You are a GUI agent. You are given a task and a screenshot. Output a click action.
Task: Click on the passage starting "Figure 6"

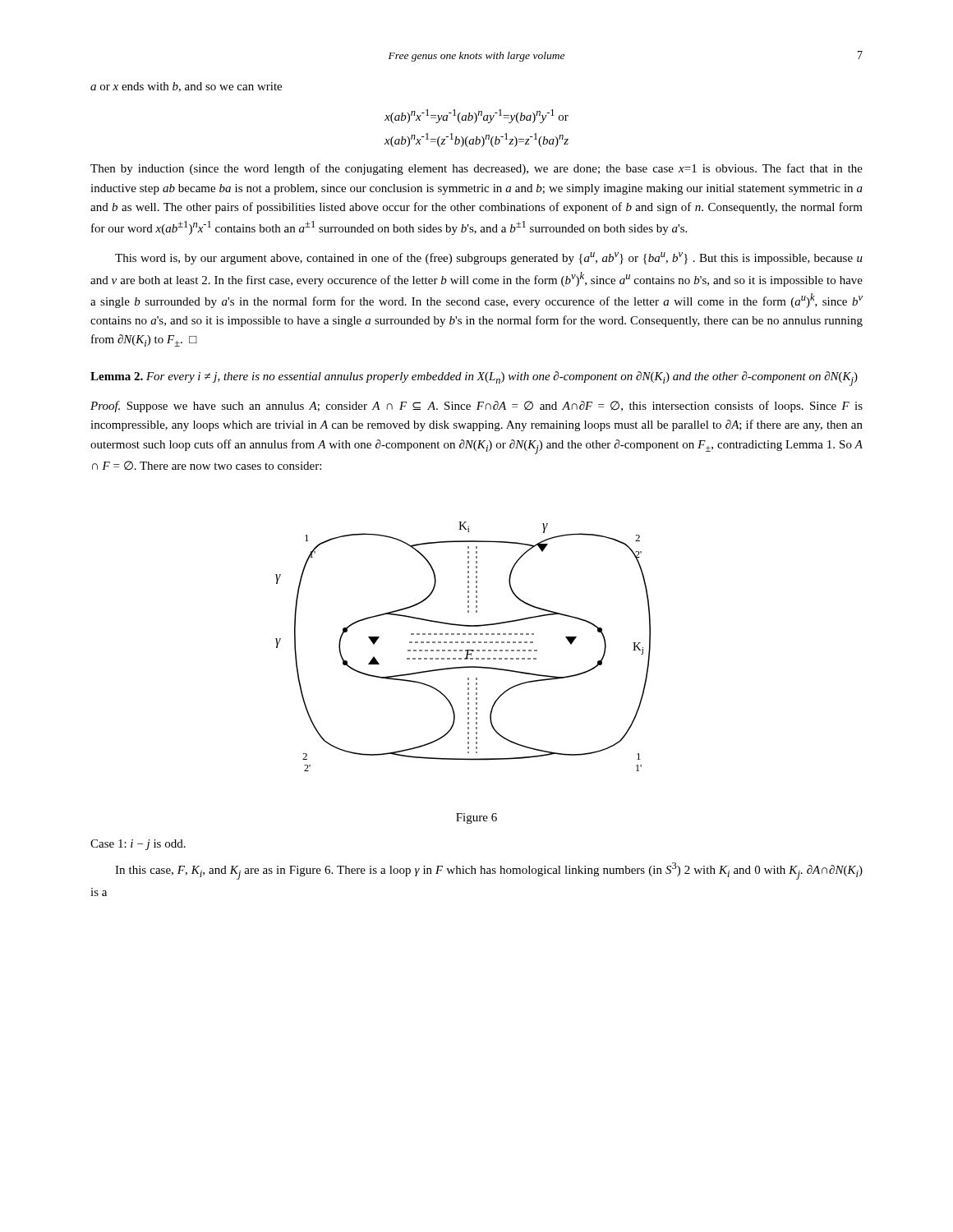point(476,817)
